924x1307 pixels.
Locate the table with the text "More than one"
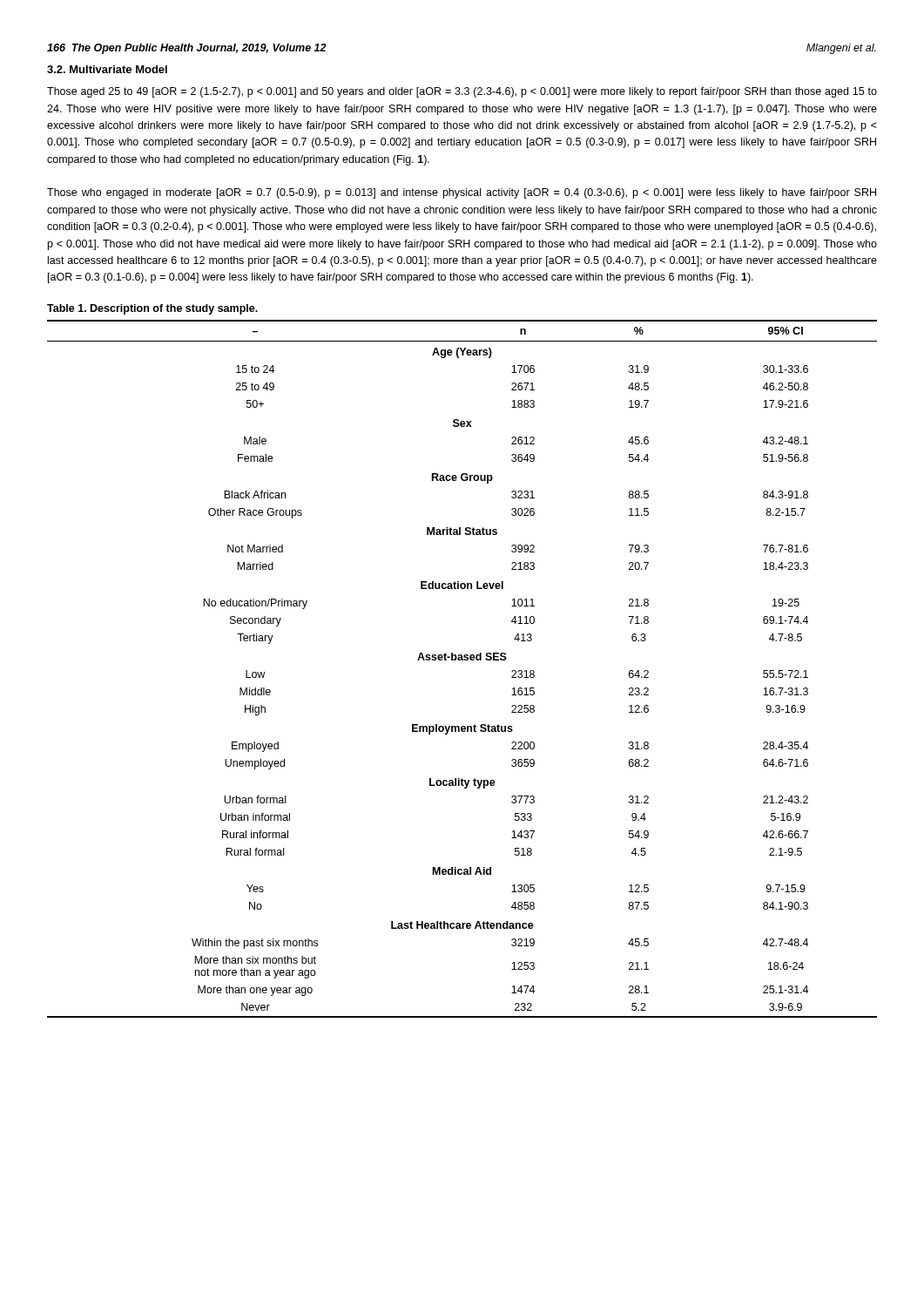point(462,668)
